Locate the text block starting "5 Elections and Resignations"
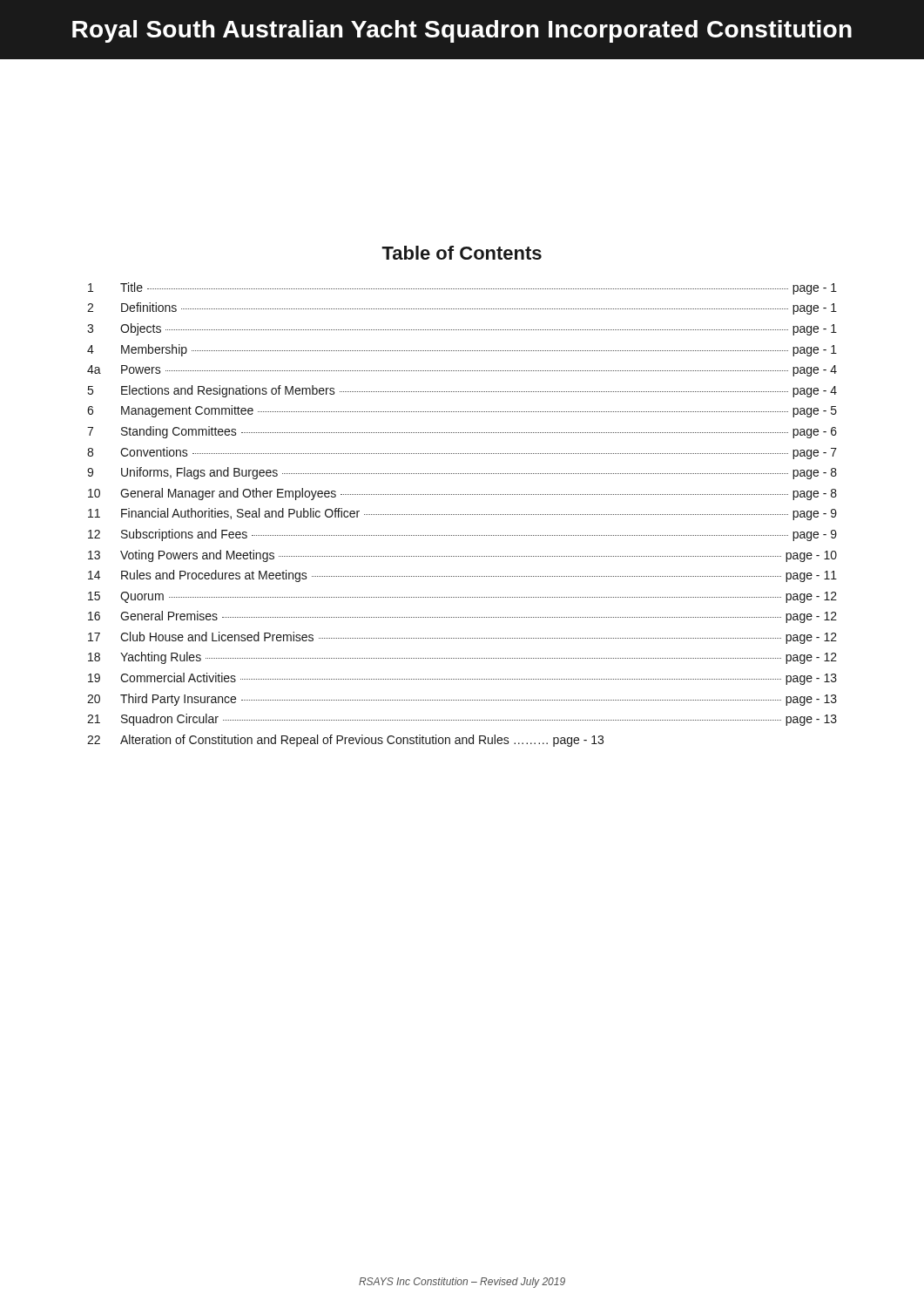Screen dimensions: 1307x924 (x=462, y=390)
